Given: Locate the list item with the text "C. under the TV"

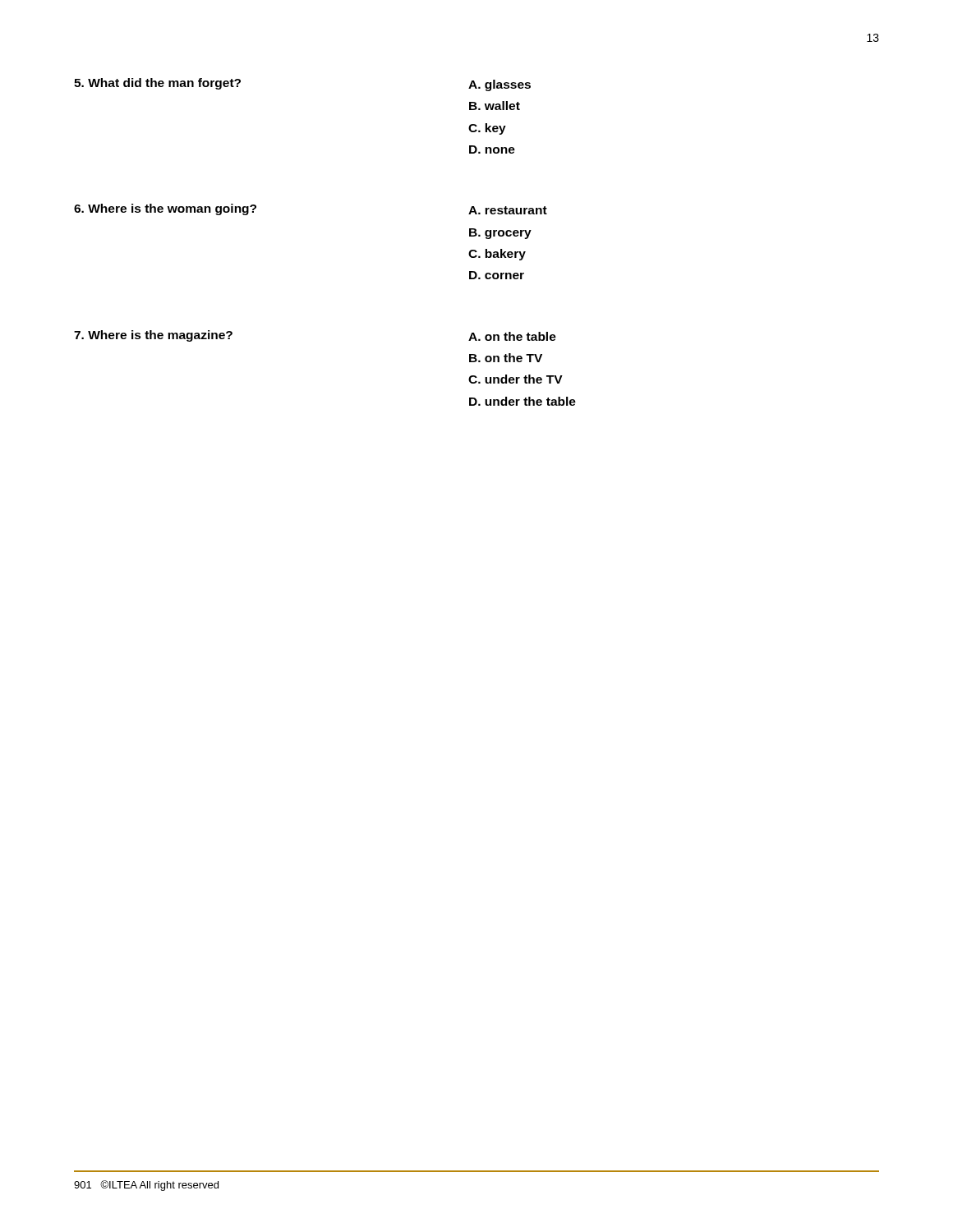Looking at the screenshot, I should (x=515, y=379).
